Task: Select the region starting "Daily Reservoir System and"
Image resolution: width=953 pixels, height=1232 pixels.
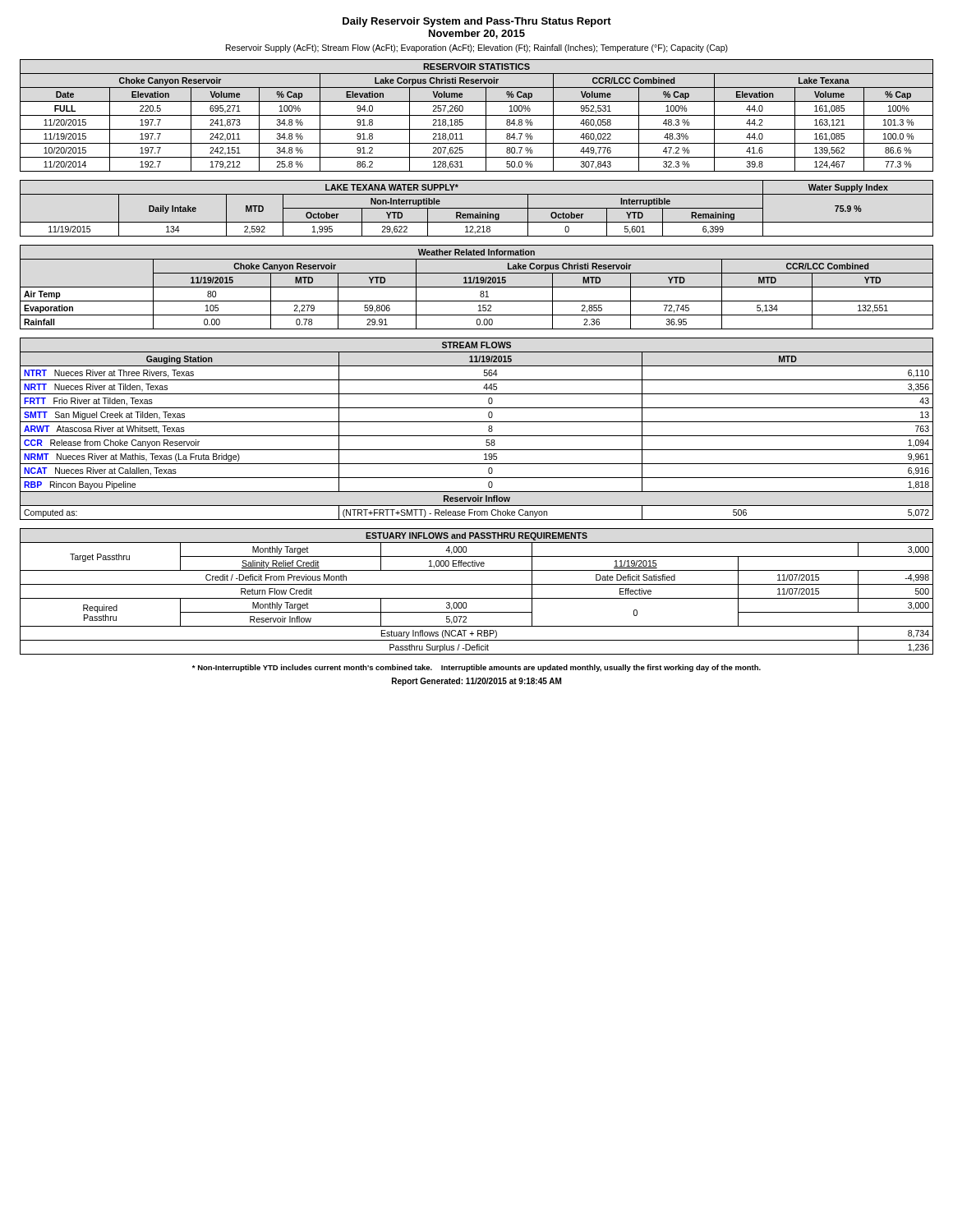Action: point(476,27)
